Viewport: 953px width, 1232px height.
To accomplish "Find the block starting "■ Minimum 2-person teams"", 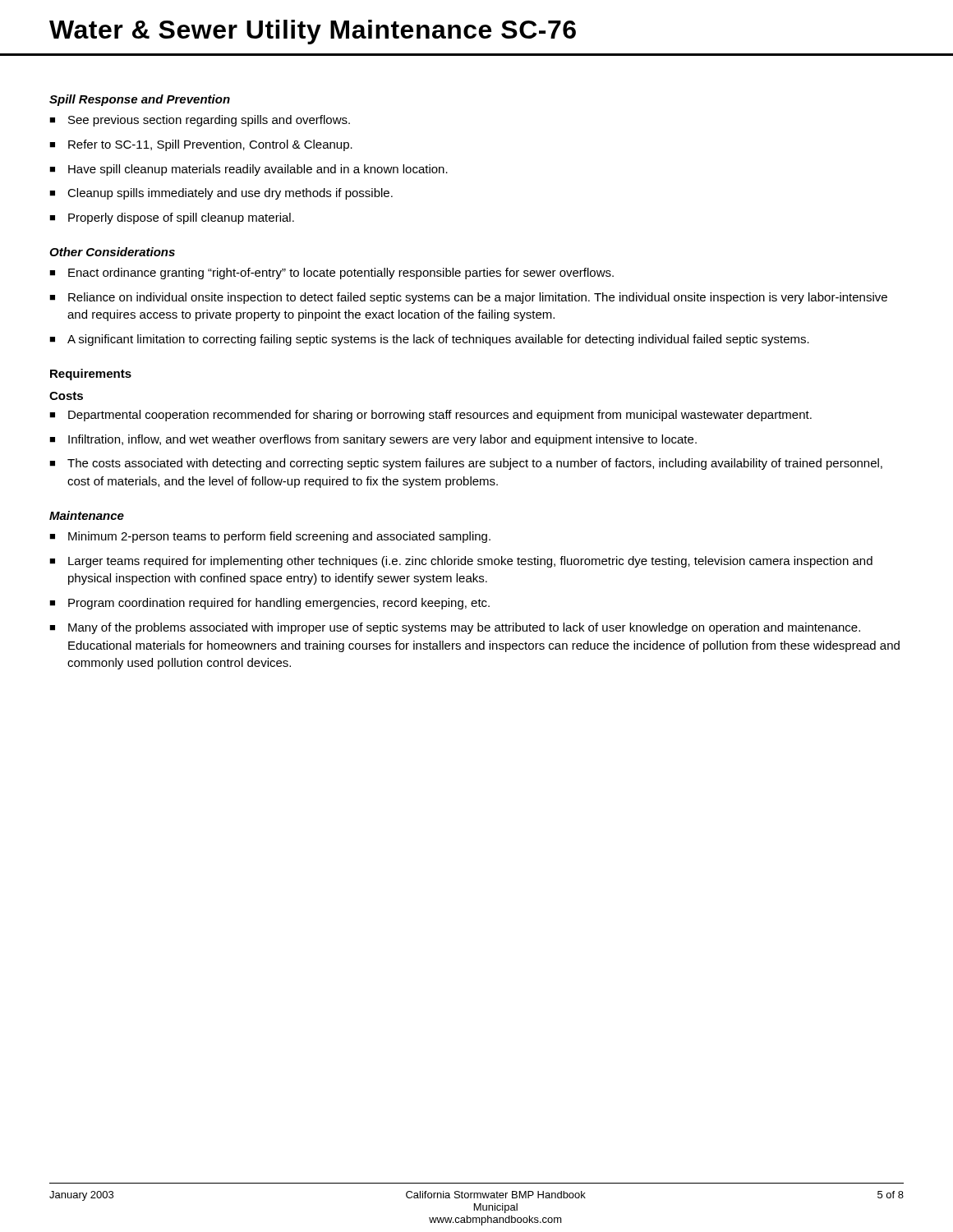I will coord(476,536).
